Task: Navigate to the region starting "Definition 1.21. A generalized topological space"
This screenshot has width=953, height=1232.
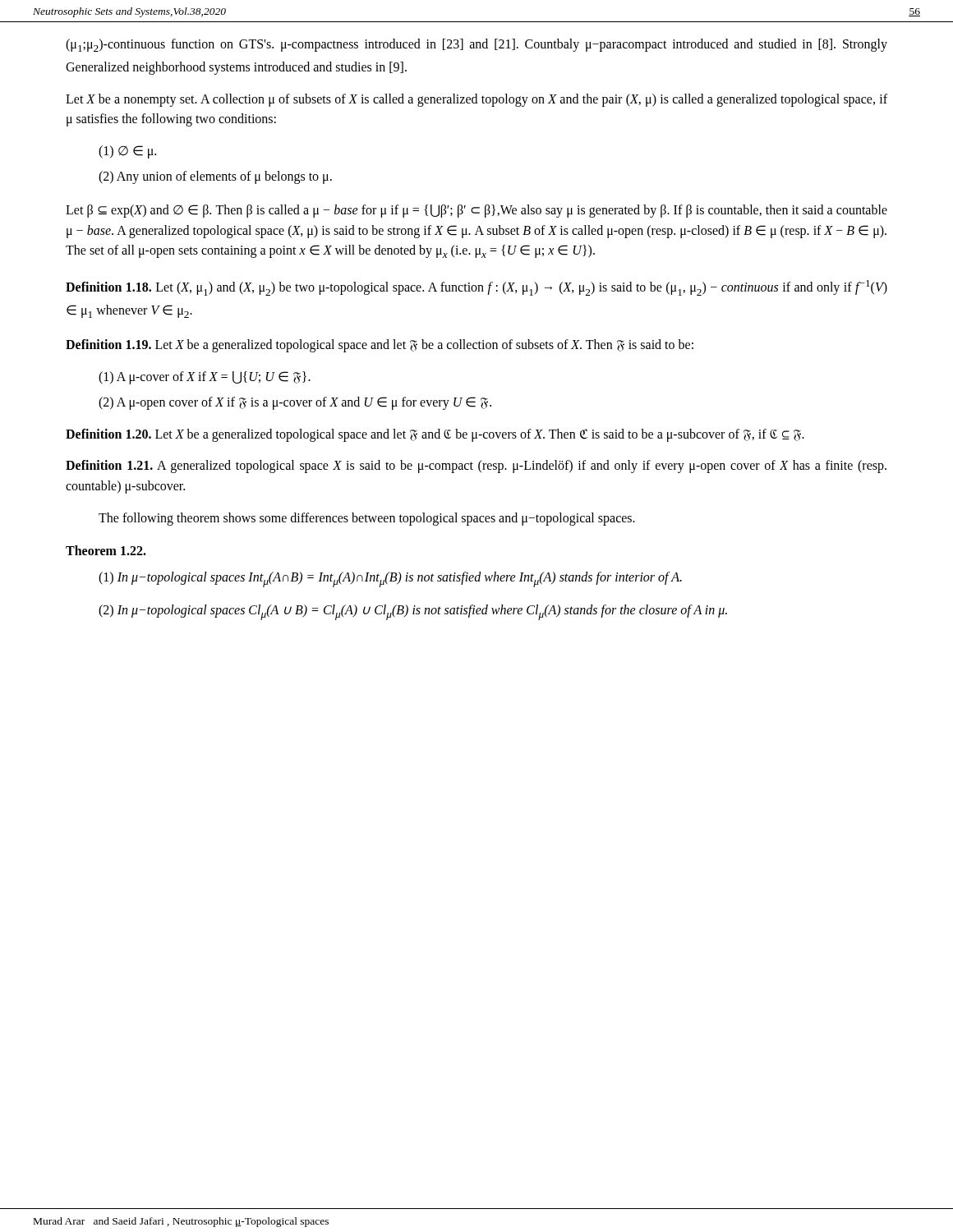Action: click(x=476, y=477)
